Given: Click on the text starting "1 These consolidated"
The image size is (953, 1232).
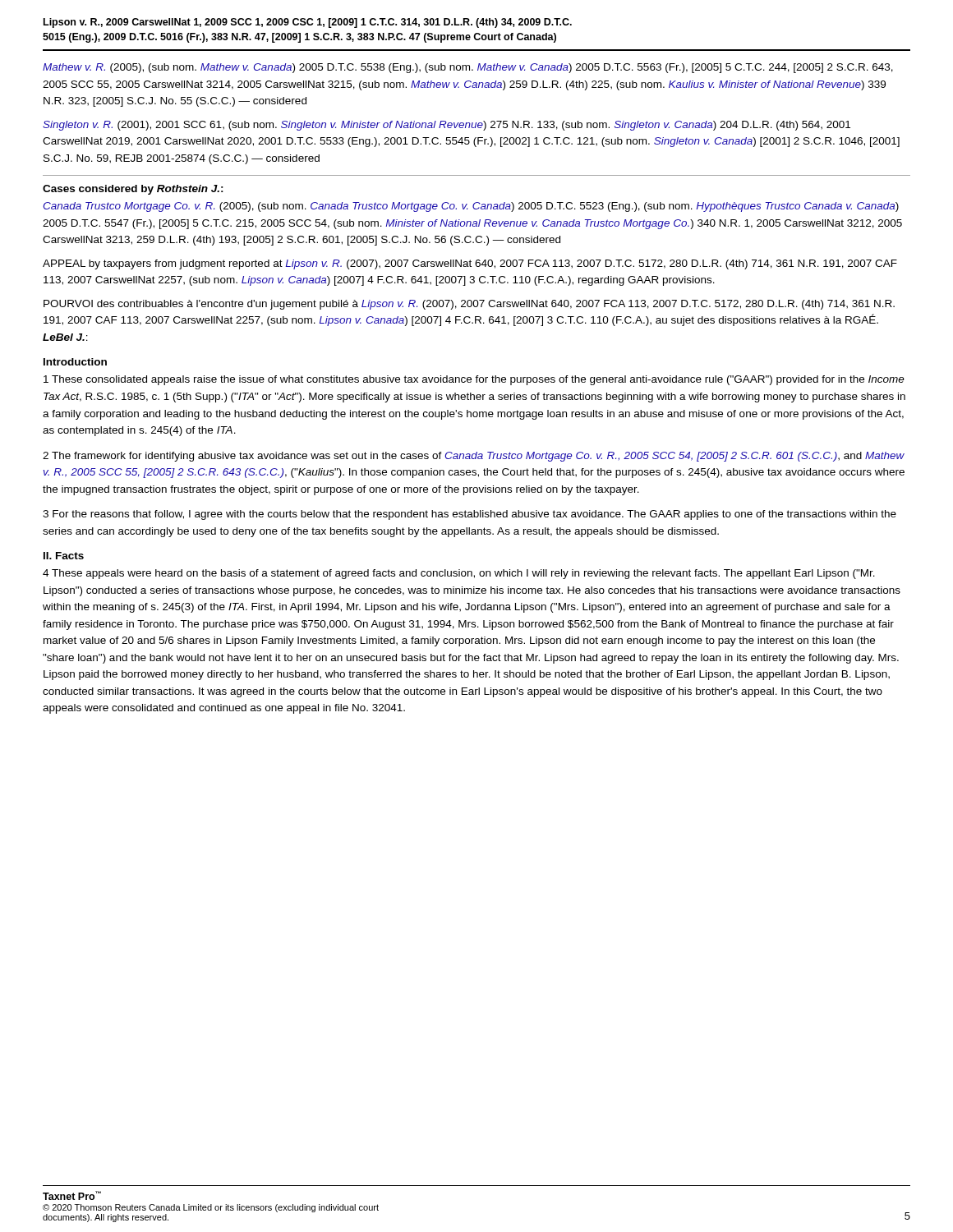Looking at the screenshot, I should coord(474,405).
